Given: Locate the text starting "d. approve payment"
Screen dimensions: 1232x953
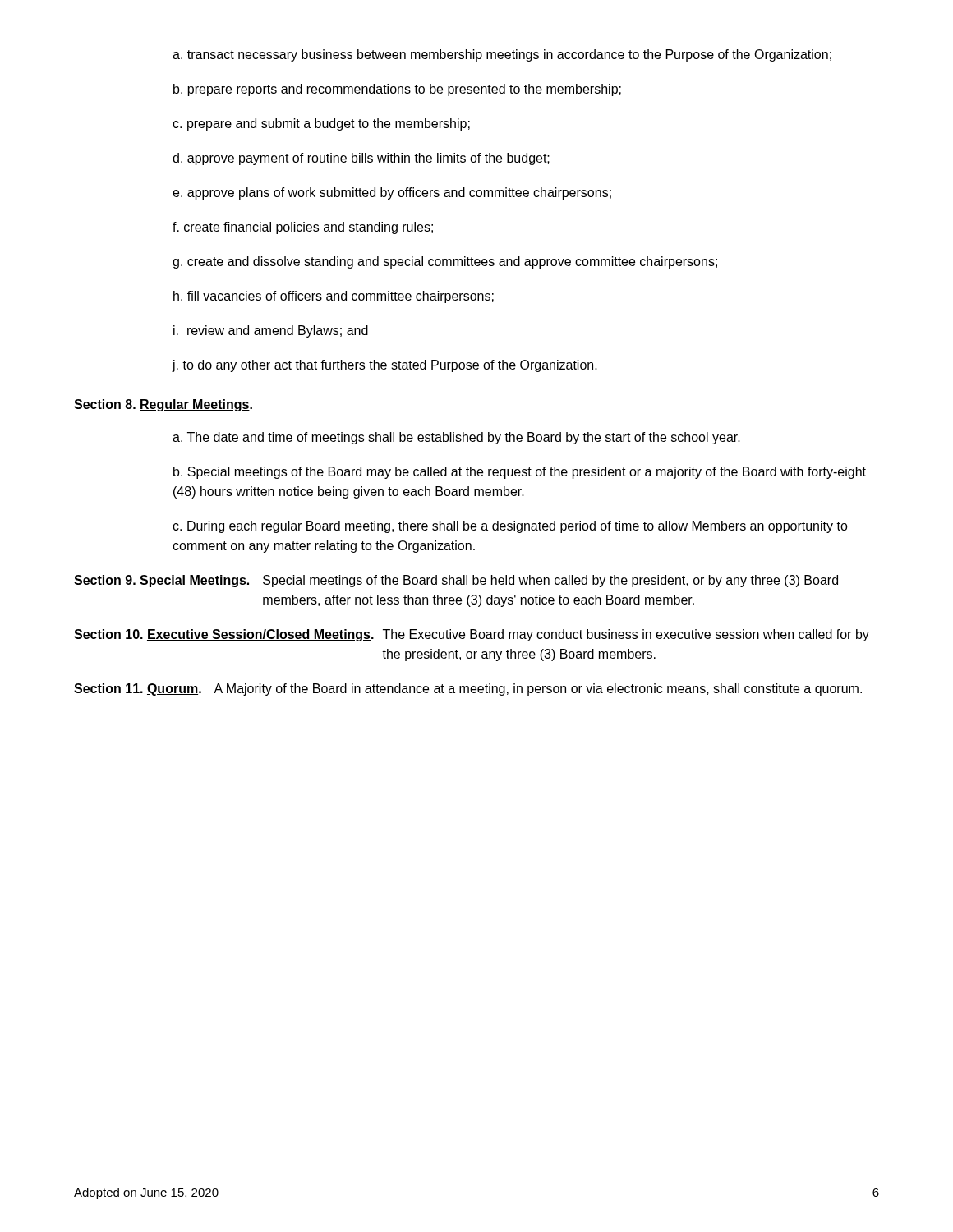Looking at the screenshot, I should (361, 158).
